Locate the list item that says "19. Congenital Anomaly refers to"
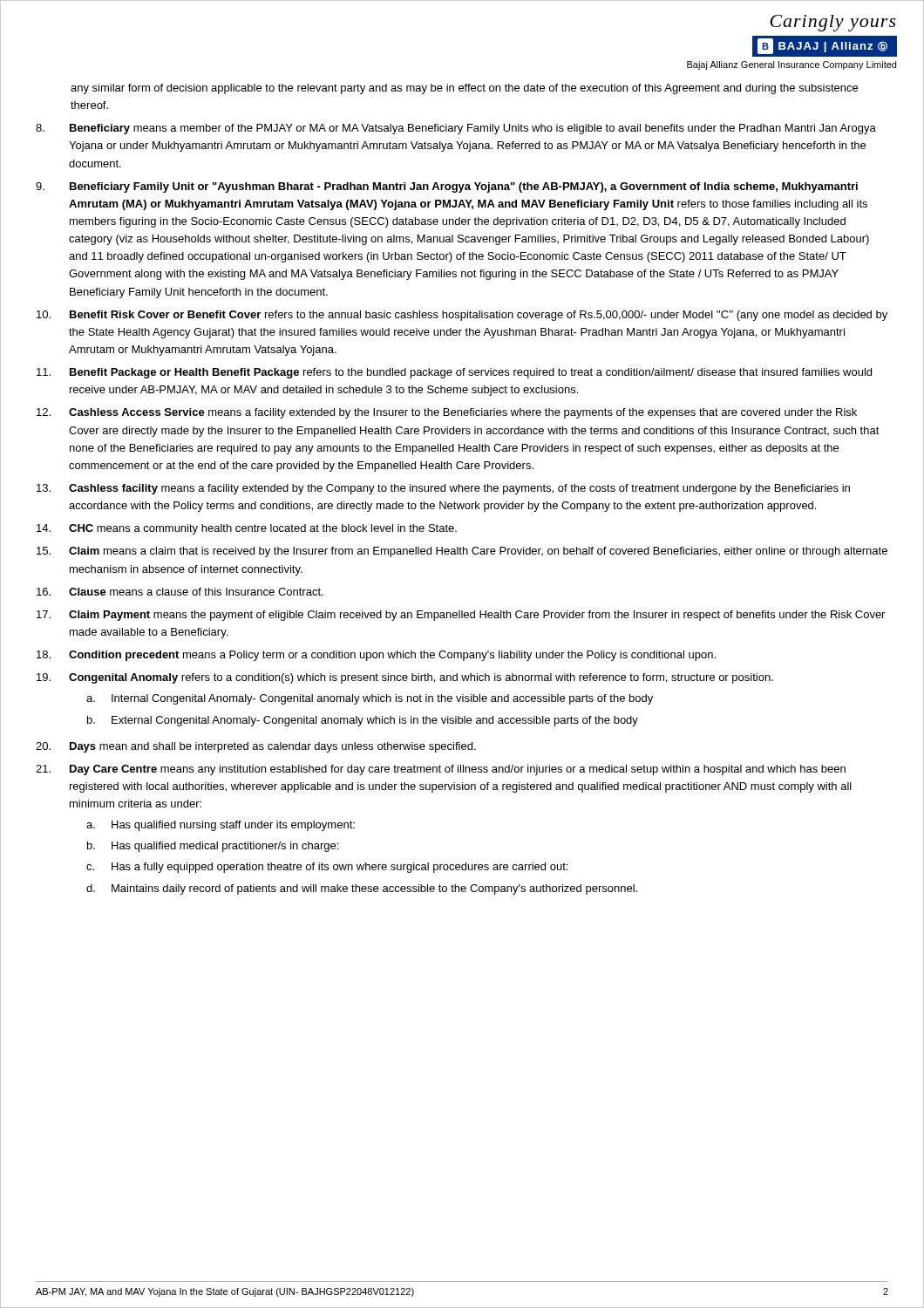Screen dimensions: 1308x924 462,701
